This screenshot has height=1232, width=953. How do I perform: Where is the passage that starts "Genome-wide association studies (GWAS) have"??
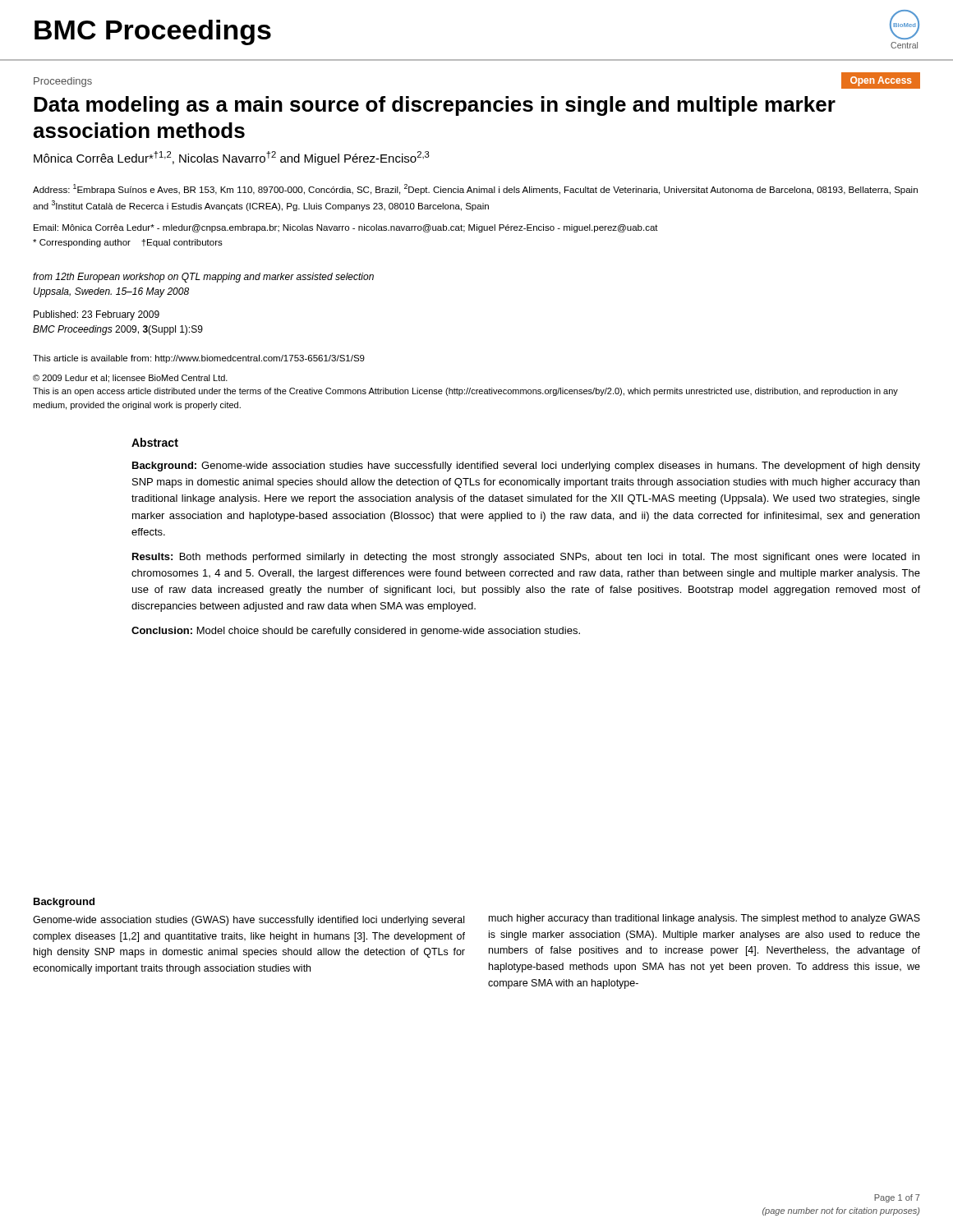pos(249,944)
